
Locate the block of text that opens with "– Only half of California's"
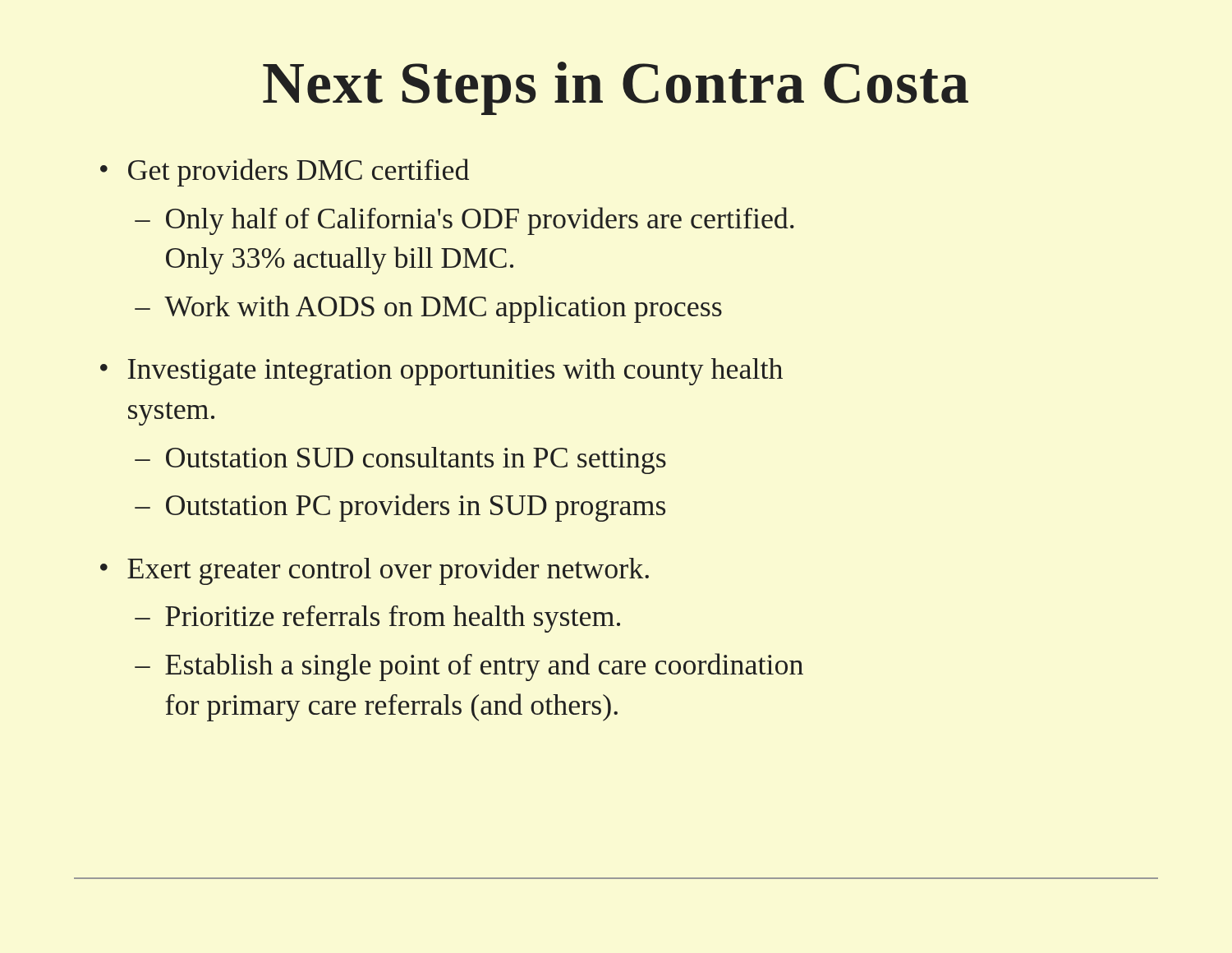(x=465, y=238)
